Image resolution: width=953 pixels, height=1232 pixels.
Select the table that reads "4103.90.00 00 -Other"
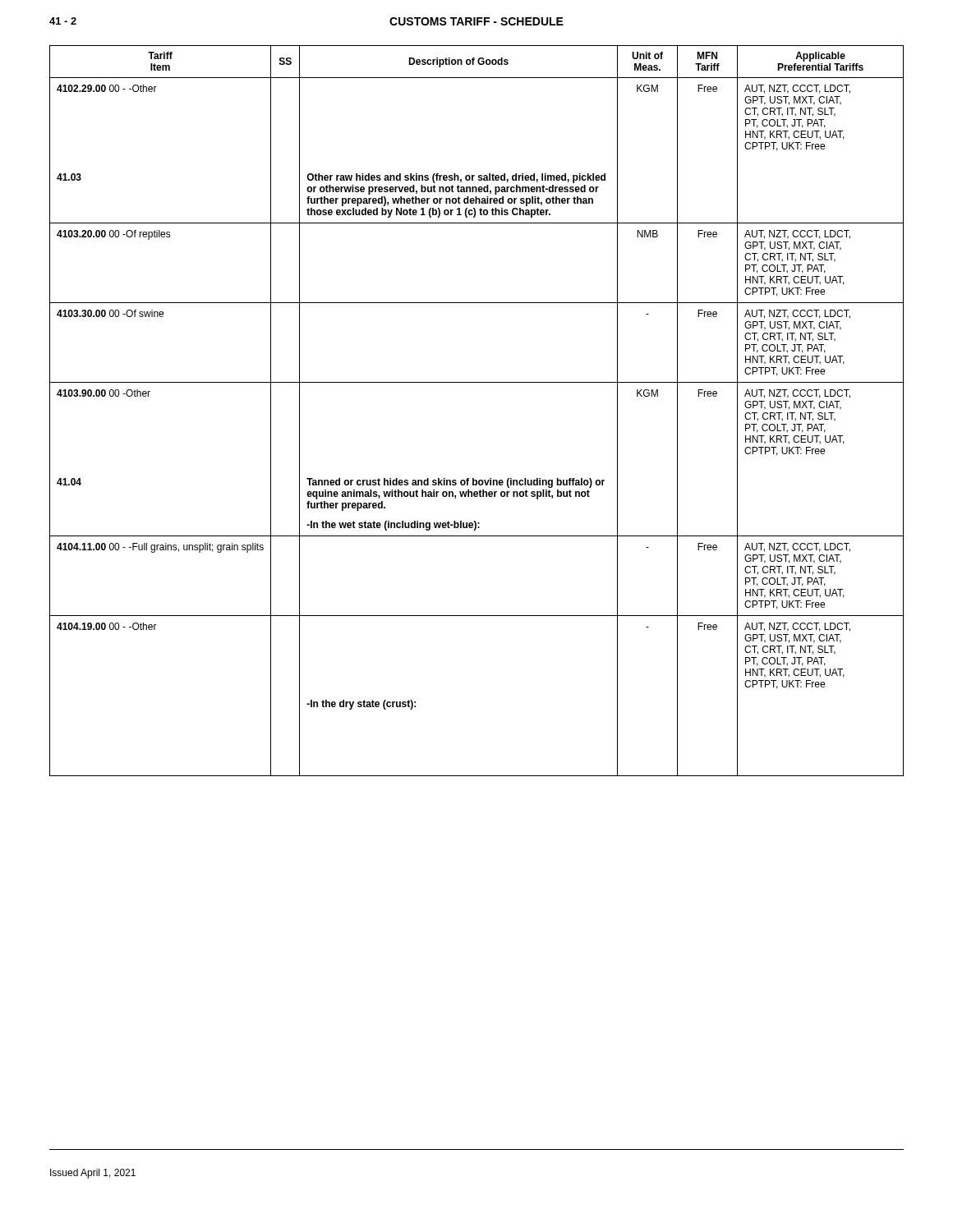tap(476, 411)
